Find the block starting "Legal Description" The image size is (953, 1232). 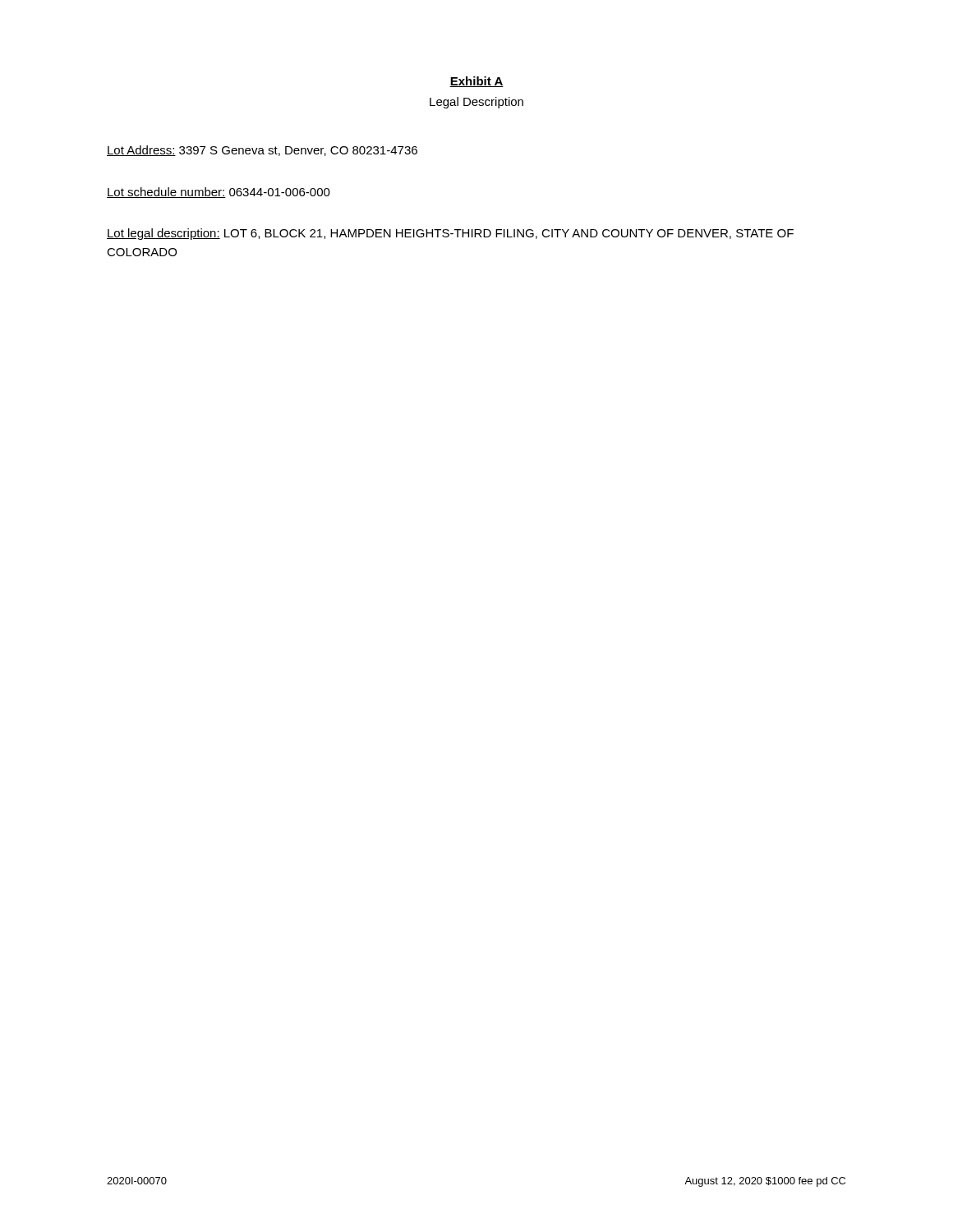476,101
